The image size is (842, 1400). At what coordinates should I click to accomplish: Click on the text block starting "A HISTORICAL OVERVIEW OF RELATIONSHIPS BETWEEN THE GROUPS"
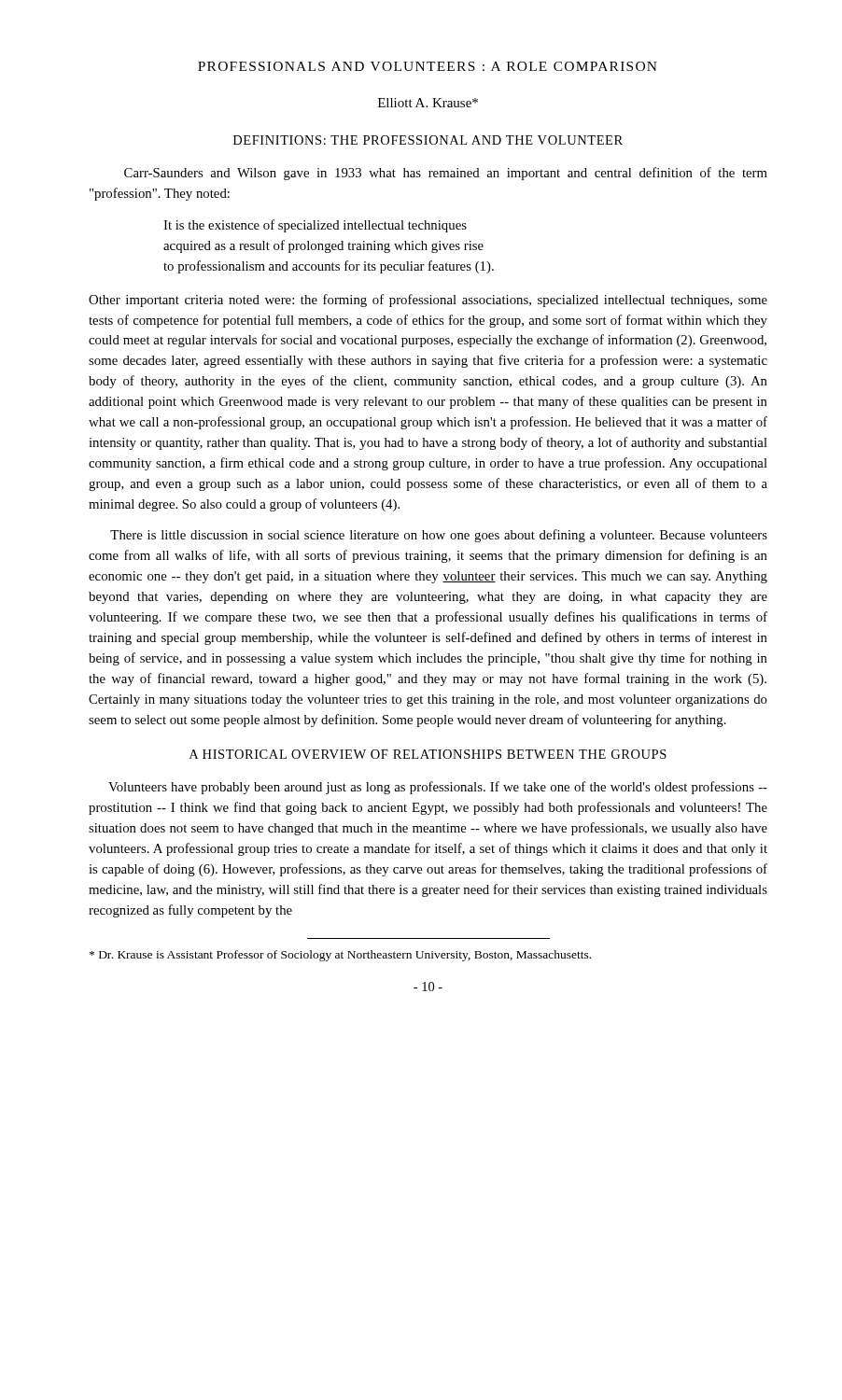pyautogui.click(x=428, y=755)
